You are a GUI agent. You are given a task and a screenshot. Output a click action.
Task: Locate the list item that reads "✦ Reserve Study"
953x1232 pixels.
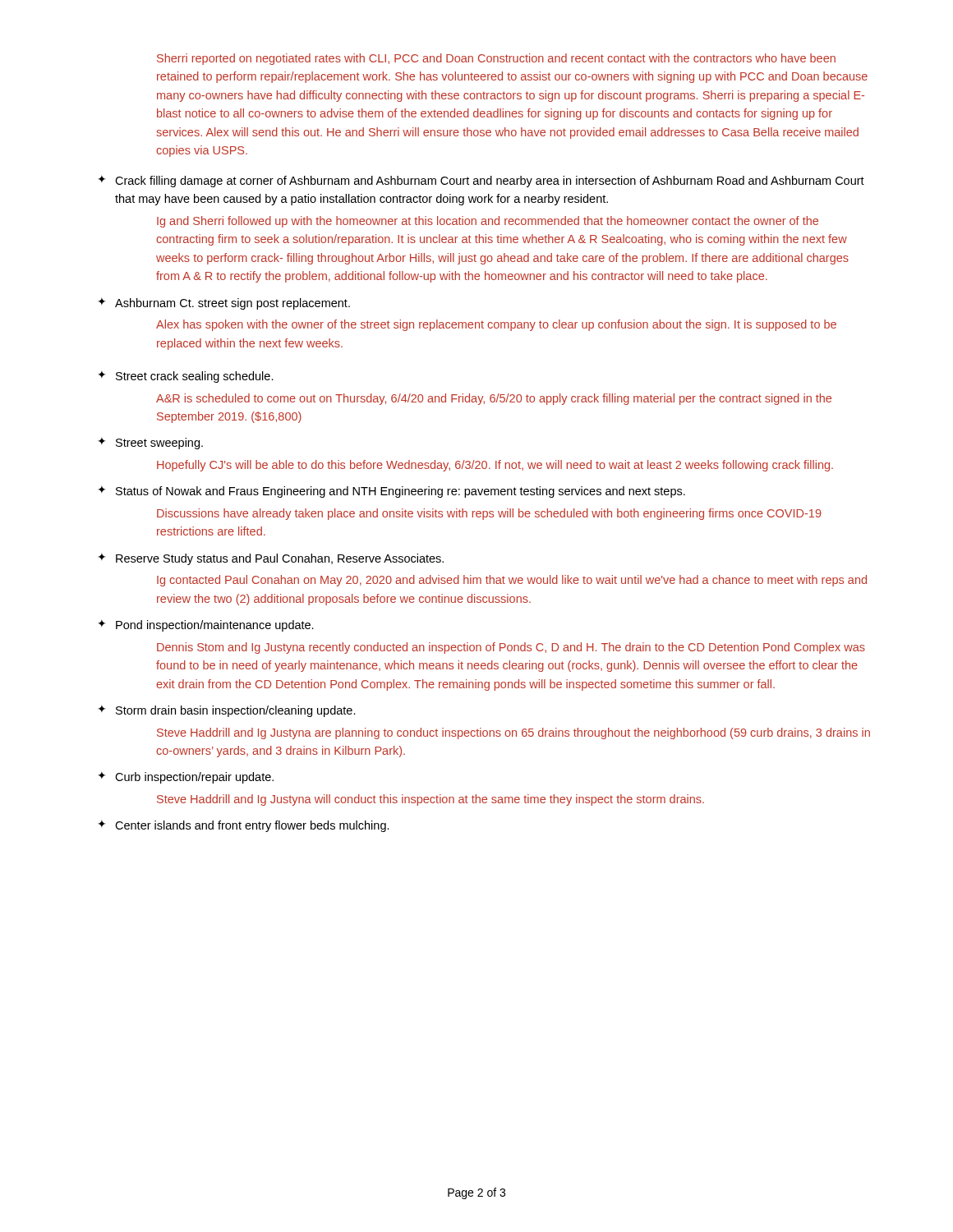271,559
